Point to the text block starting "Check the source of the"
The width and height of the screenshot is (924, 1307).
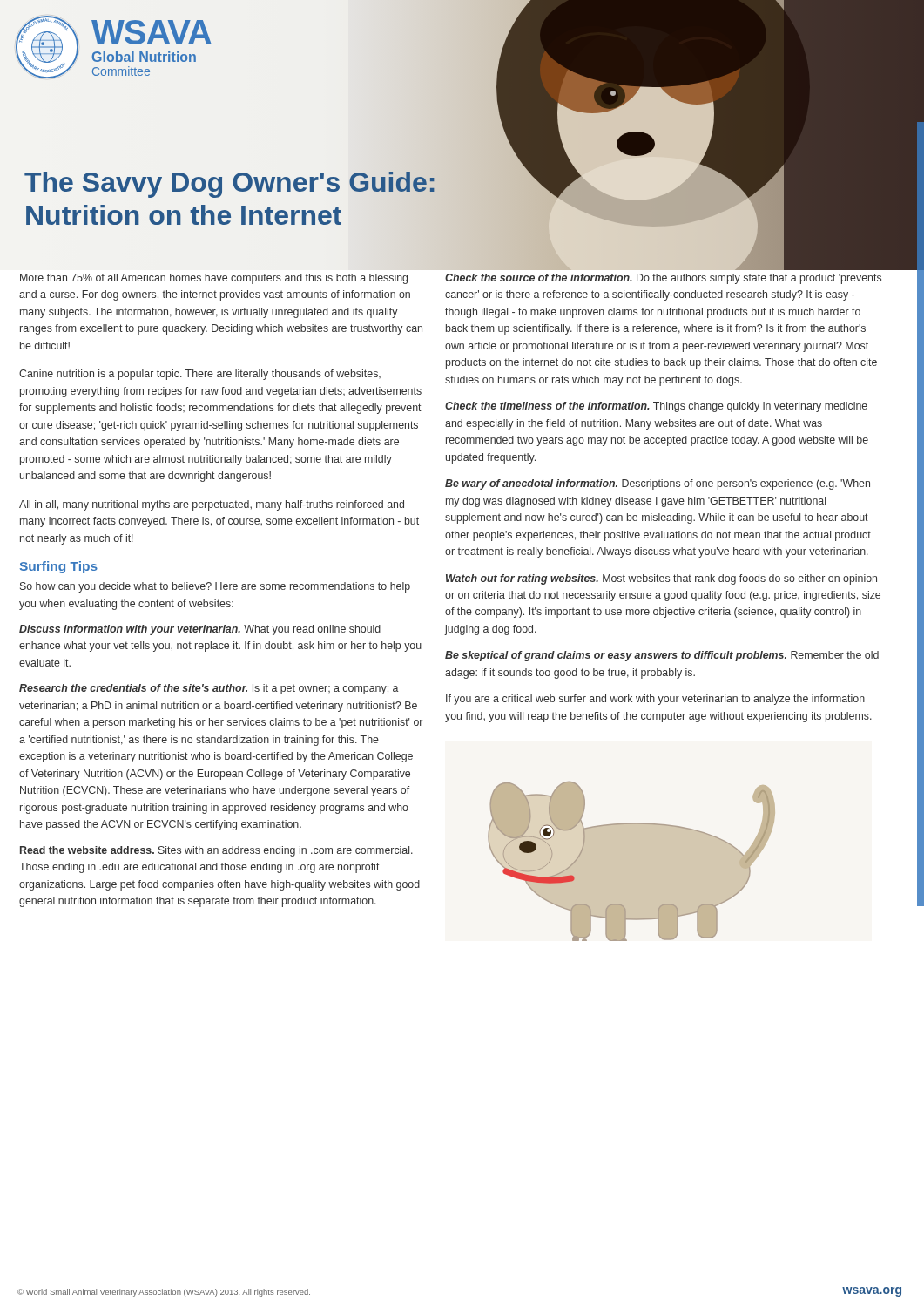(x=663, y=329)
